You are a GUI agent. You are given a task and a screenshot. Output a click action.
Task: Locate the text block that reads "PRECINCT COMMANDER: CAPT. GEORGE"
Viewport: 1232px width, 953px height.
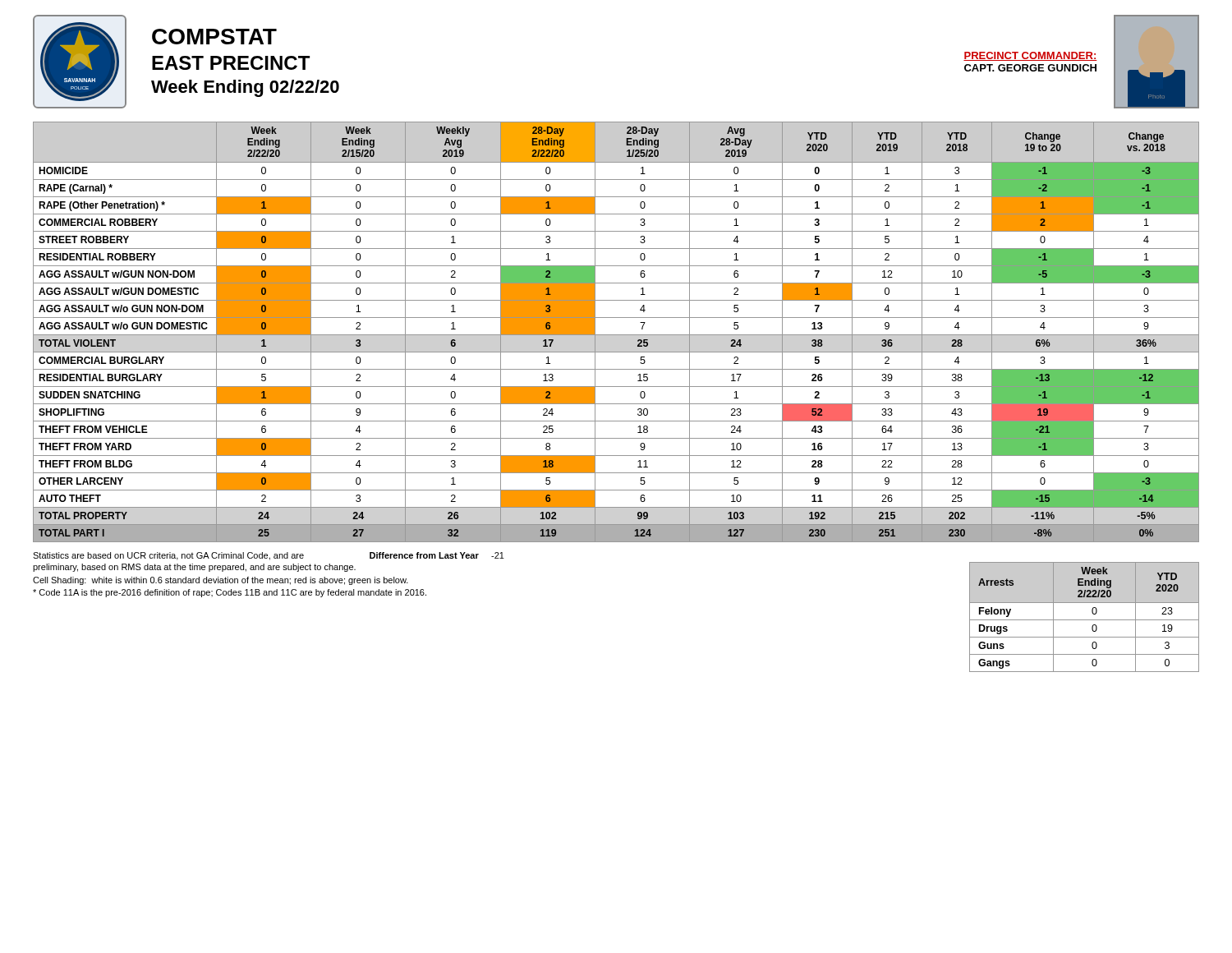point(1031,62)
